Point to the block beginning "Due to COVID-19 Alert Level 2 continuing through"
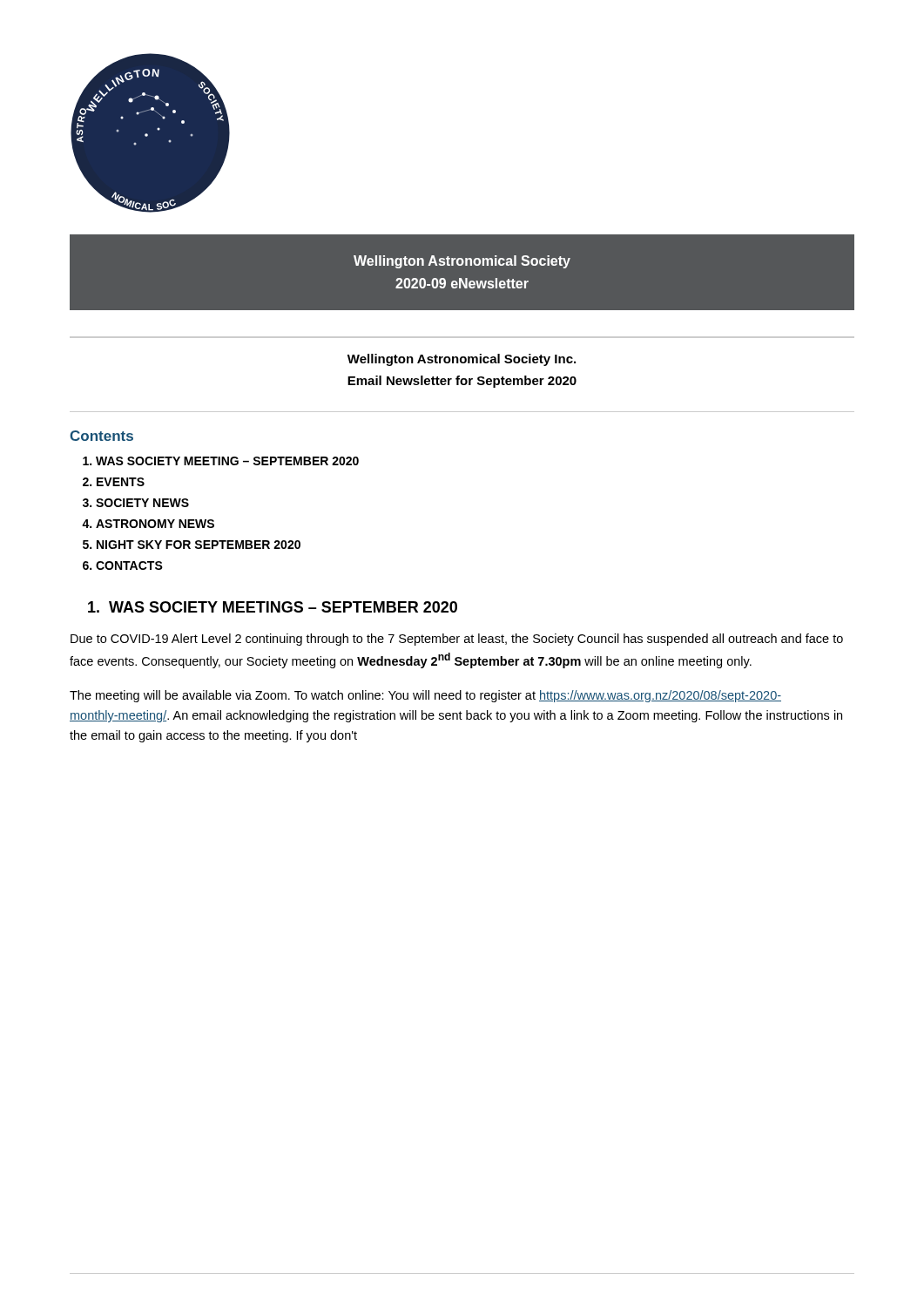Image resolution: width=924 pixels, height=1307 pixels. [x=456, y=650]
